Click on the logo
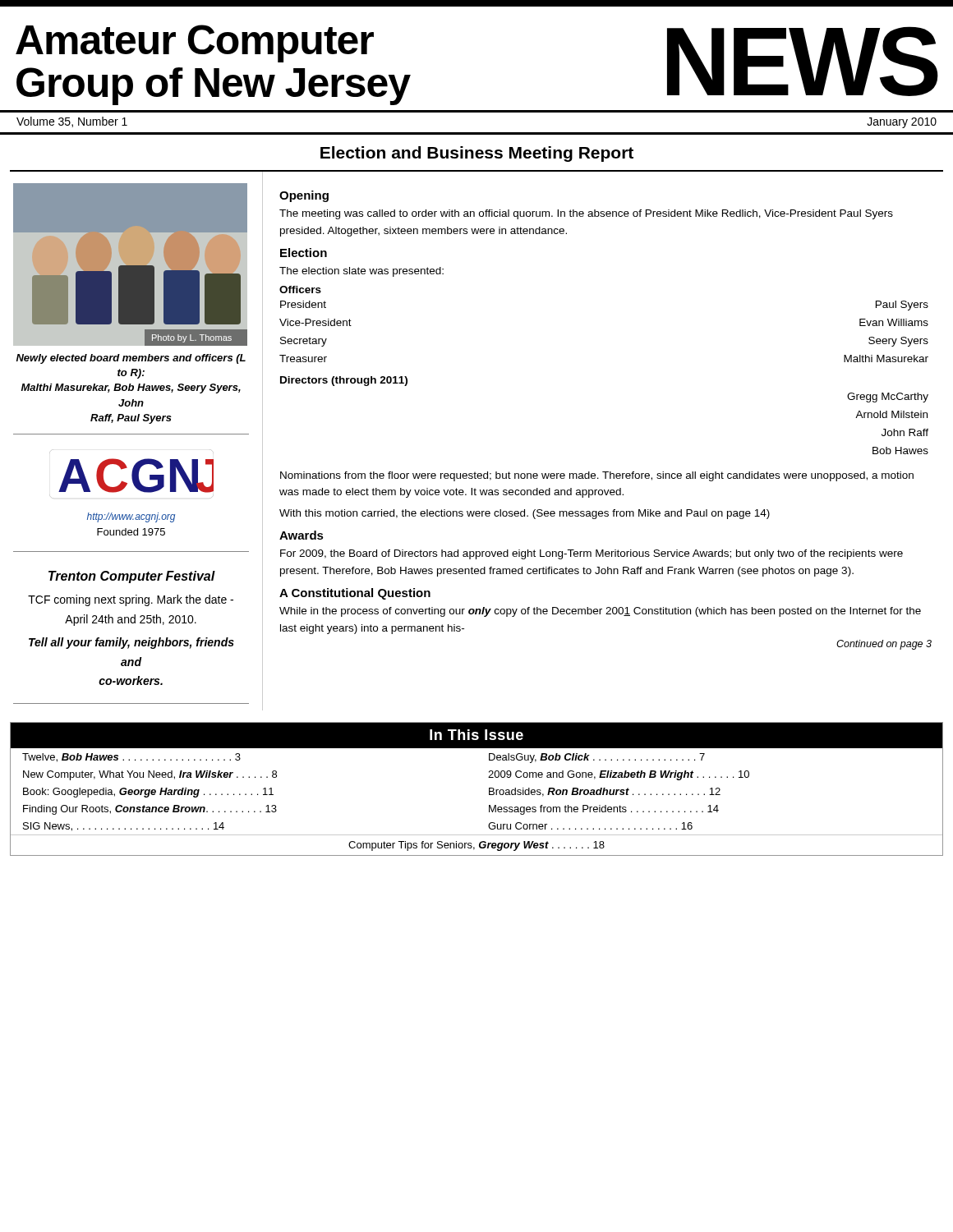This screenshot has height=1232, width=953. click(x=131, y=493)
